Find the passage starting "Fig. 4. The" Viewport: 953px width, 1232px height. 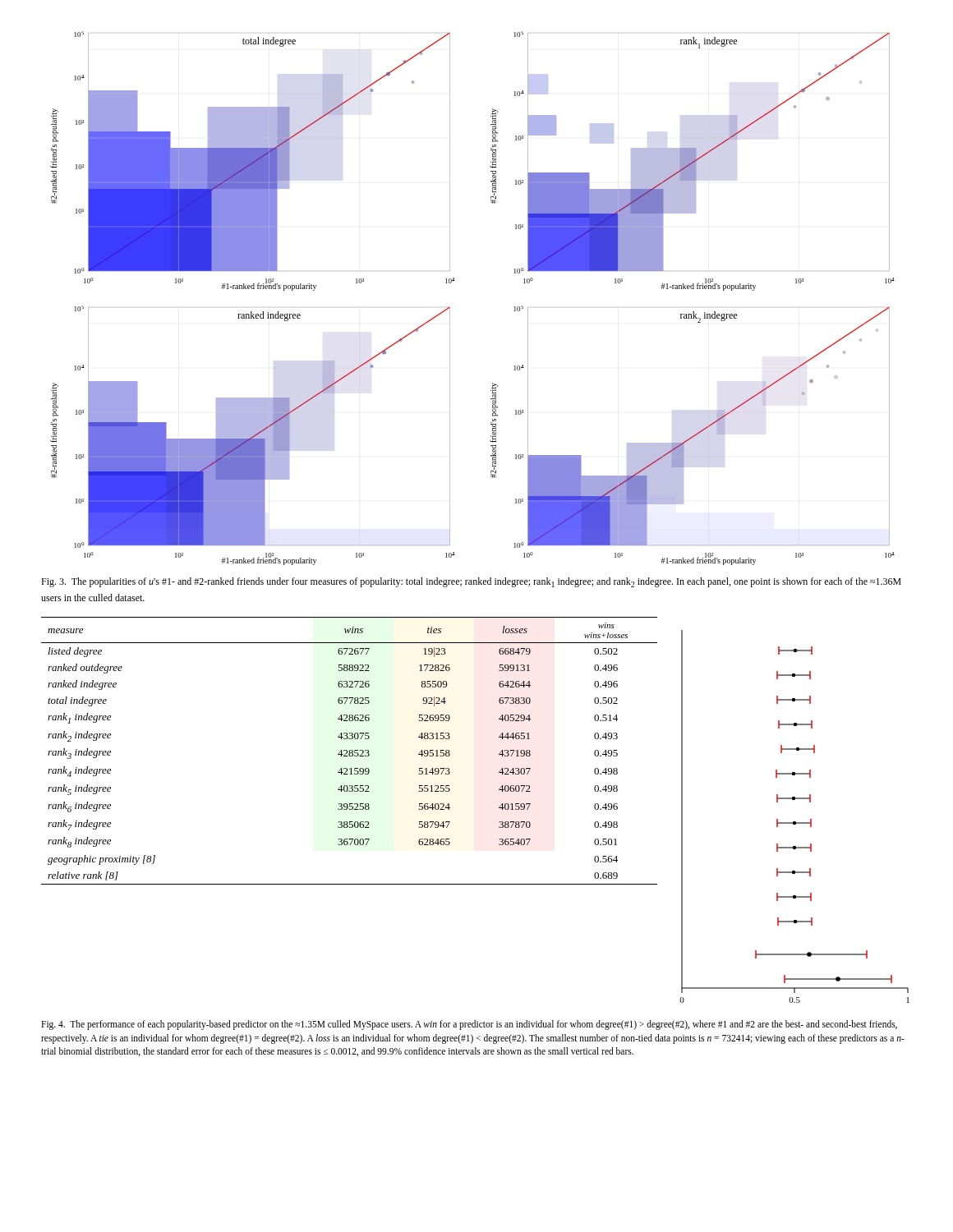pyautogui.click(x=473, y=1038)
